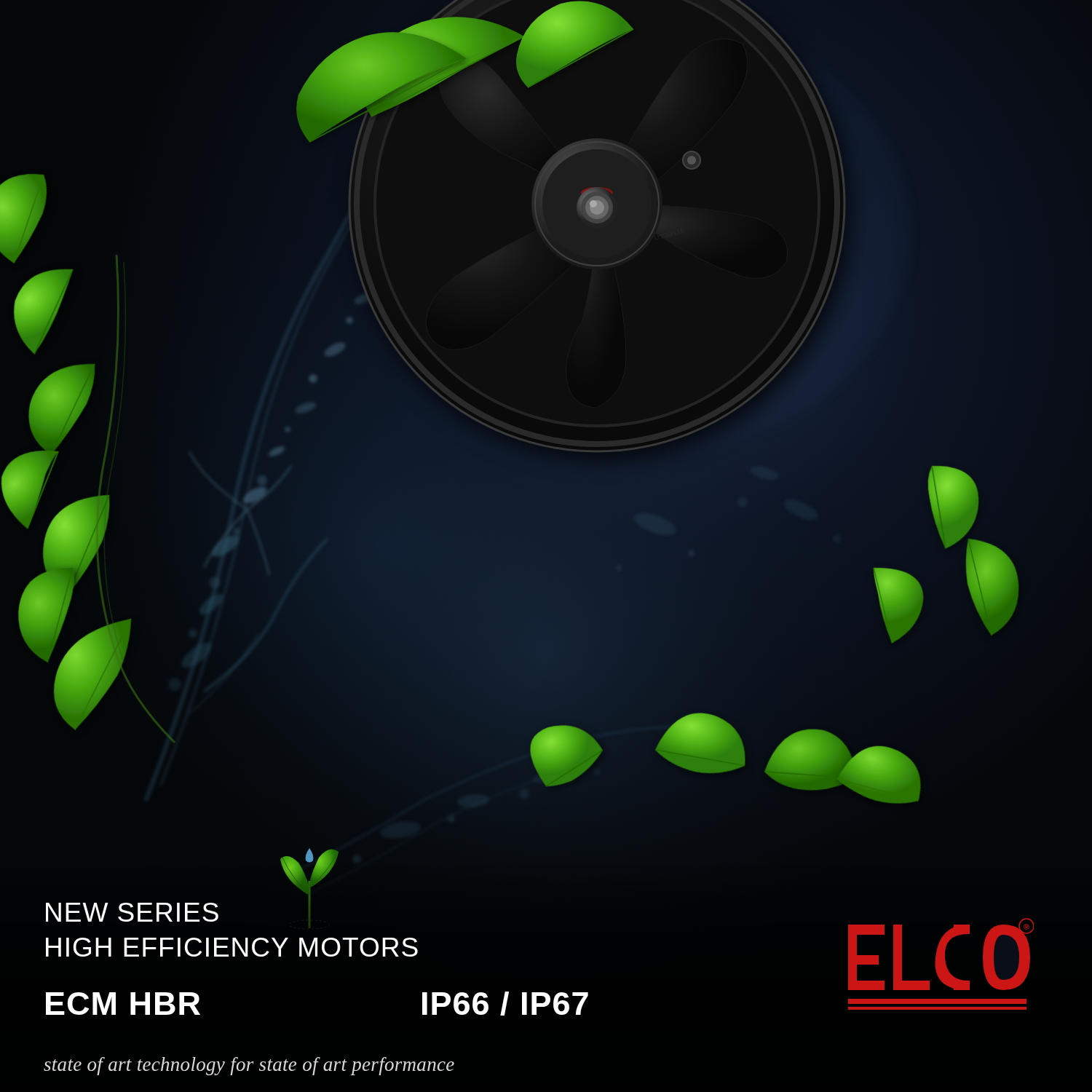Locate the text that says "NEW SERIESHIGH EFFICIENCY MOTORS"
Viewport: 1092px width, 1092px height.
(x=232, y=930)
